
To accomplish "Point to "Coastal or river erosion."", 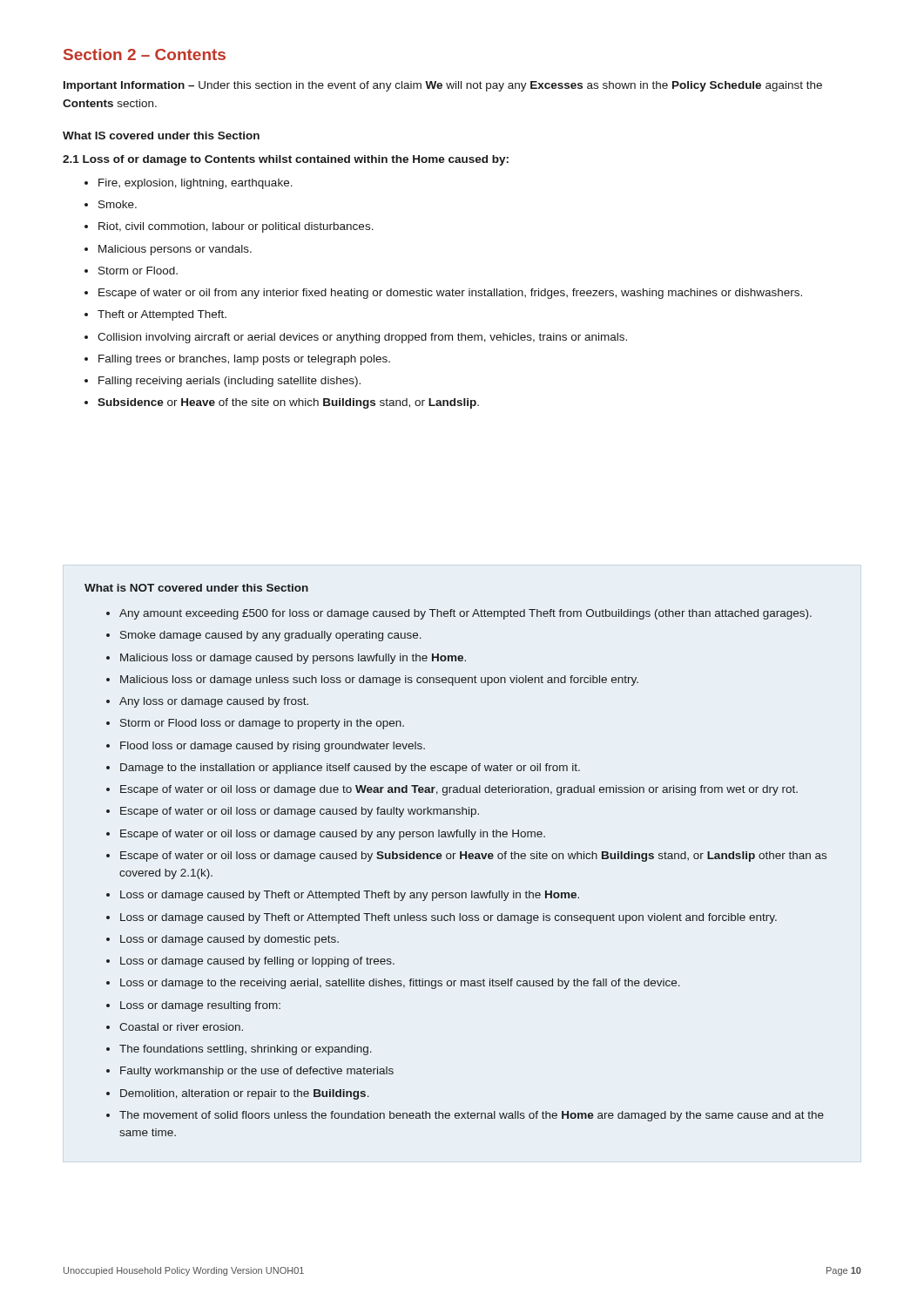I will tap(182, 1027).
